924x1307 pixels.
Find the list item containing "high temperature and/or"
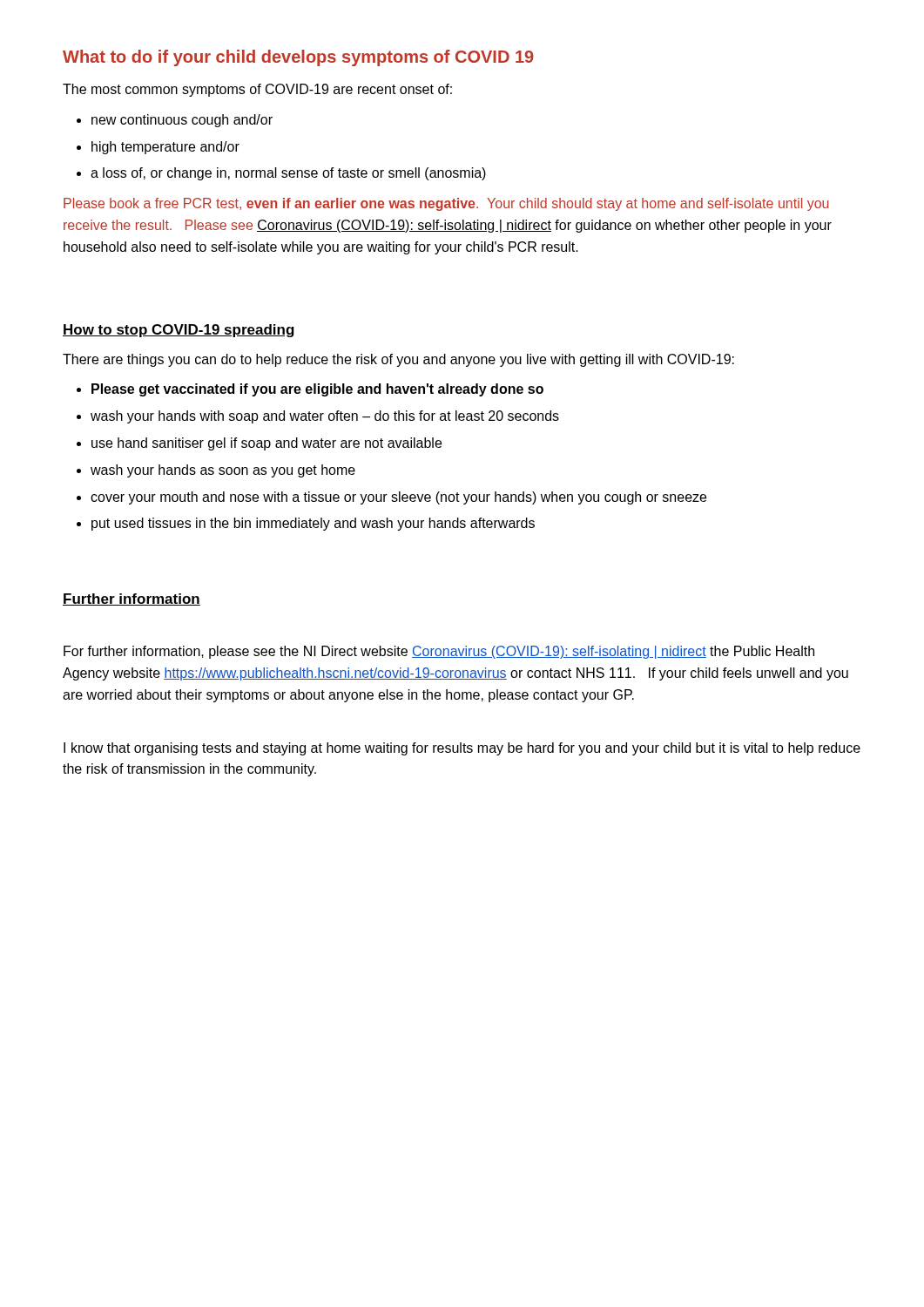pyautogui.click(x=165, y=146)
